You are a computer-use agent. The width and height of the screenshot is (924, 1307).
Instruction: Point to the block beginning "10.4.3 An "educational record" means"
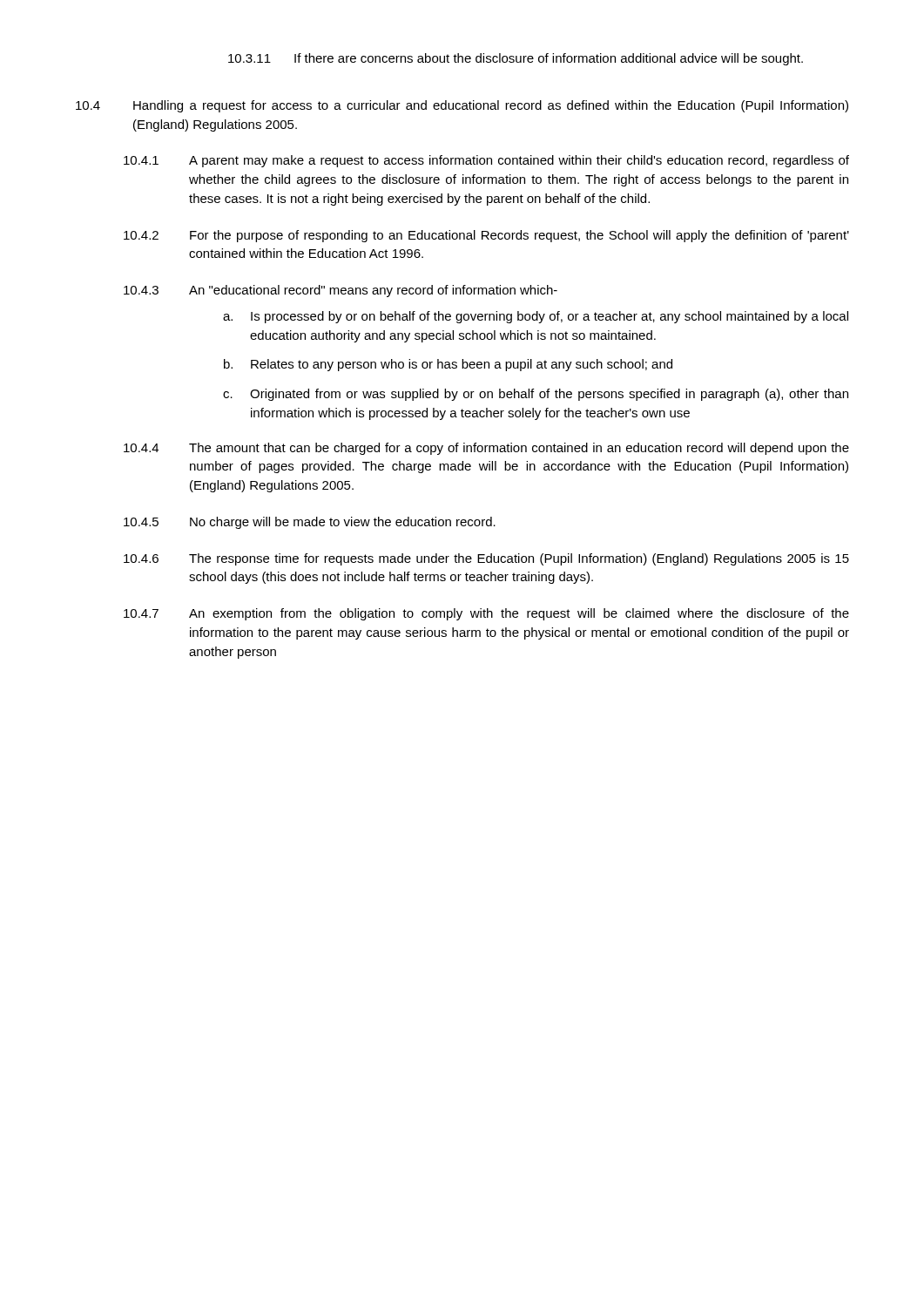click(x=486, y=290)
